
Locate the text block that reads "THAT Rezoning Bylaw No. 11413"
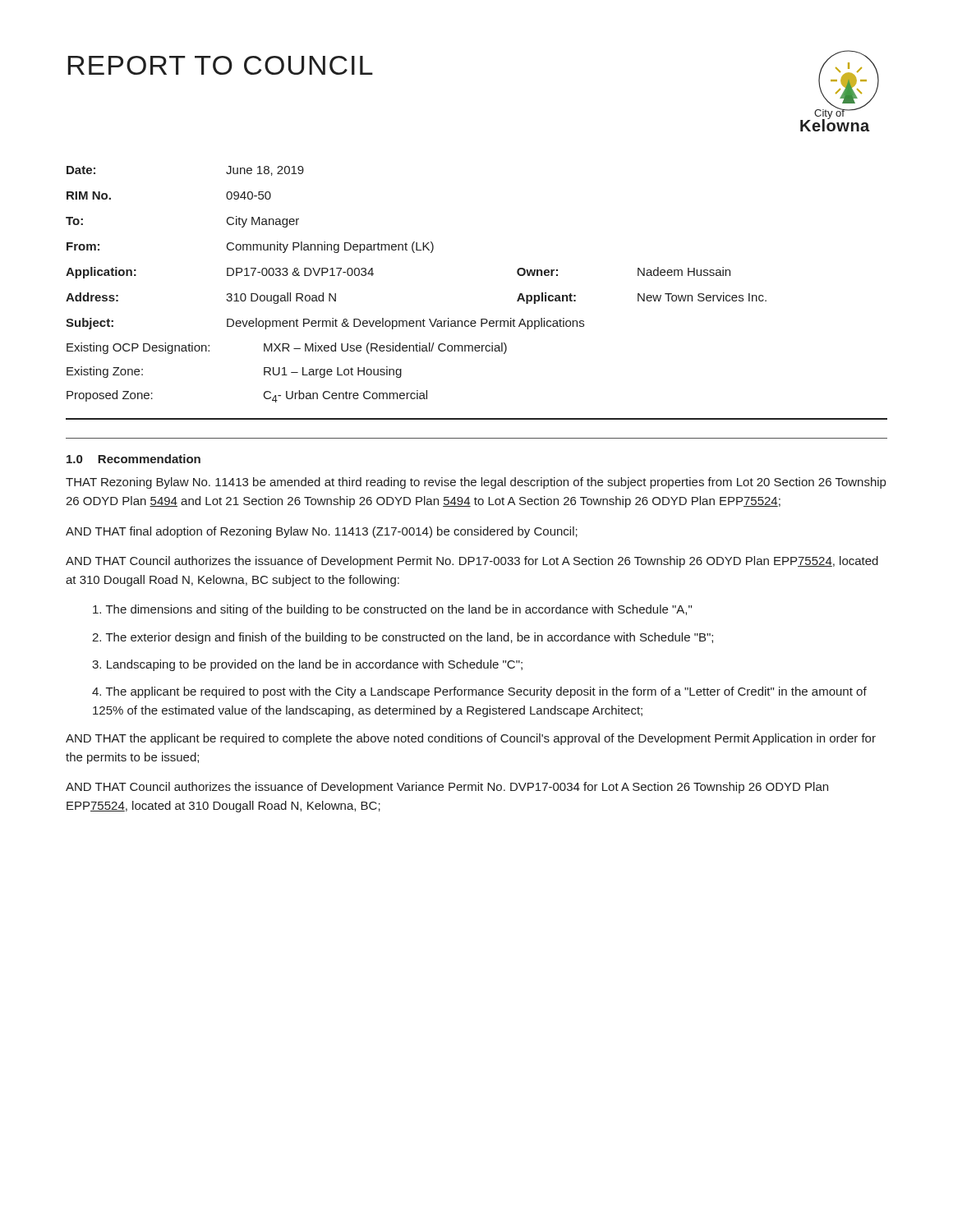[x=476, y=491]
